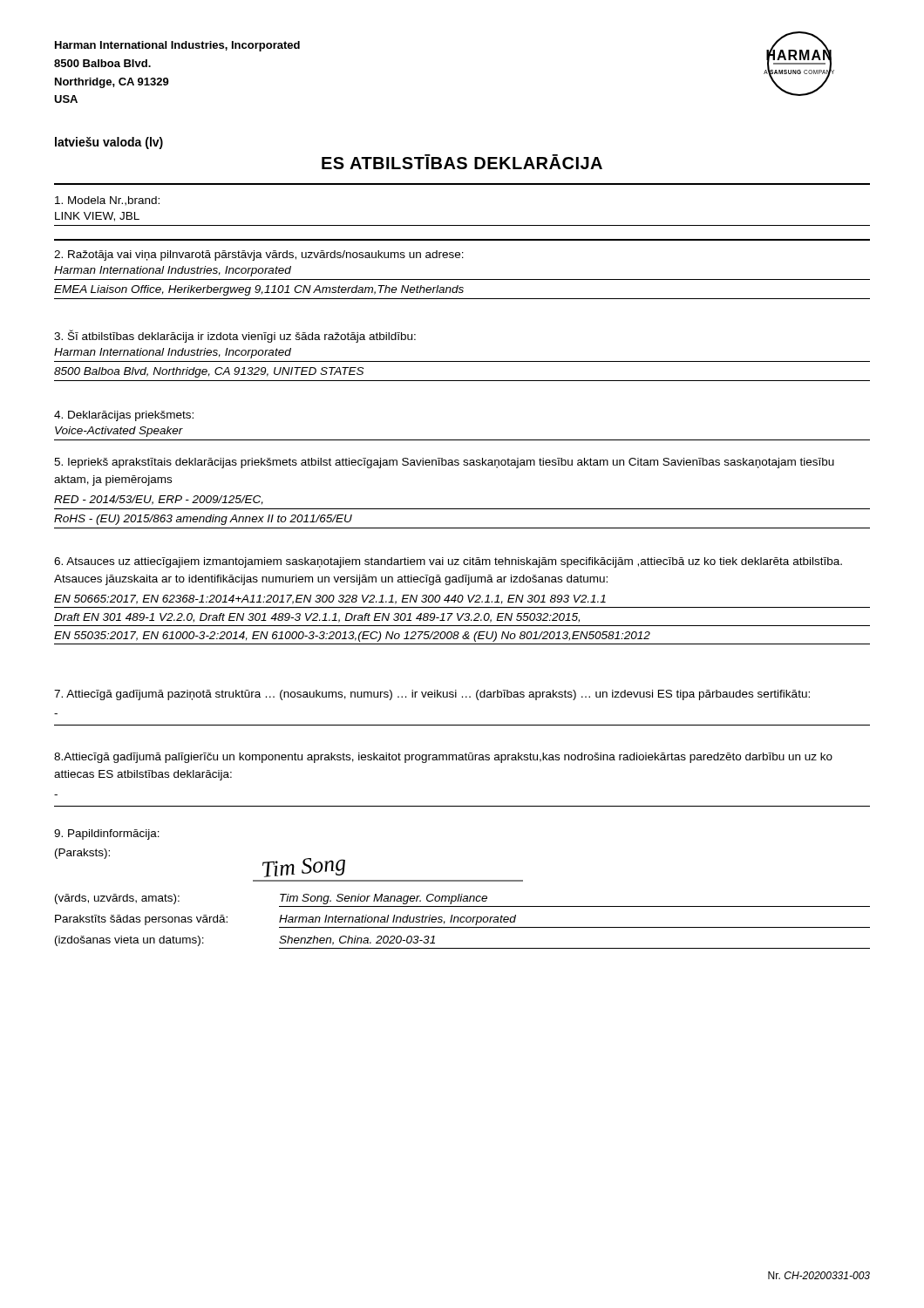The image size is (924, 1308).
Task: Find the title containing "ES ATBILSTĪBAS DEKLARĀCIJA"
Action: click(462, 163)
